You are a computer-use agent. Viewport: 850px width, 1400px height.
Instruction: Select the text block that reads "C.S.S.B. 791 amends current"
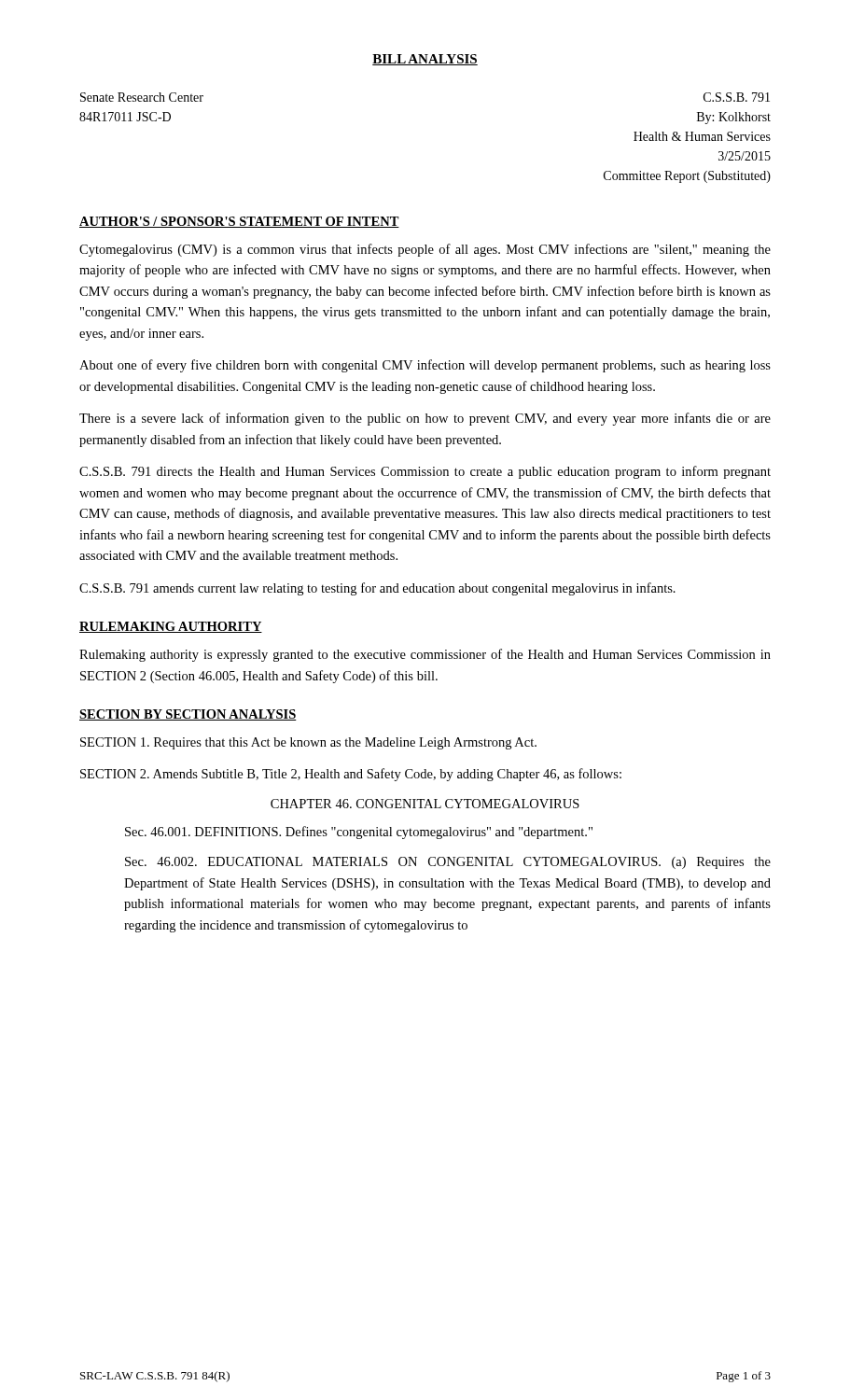[x=378, y=588]
